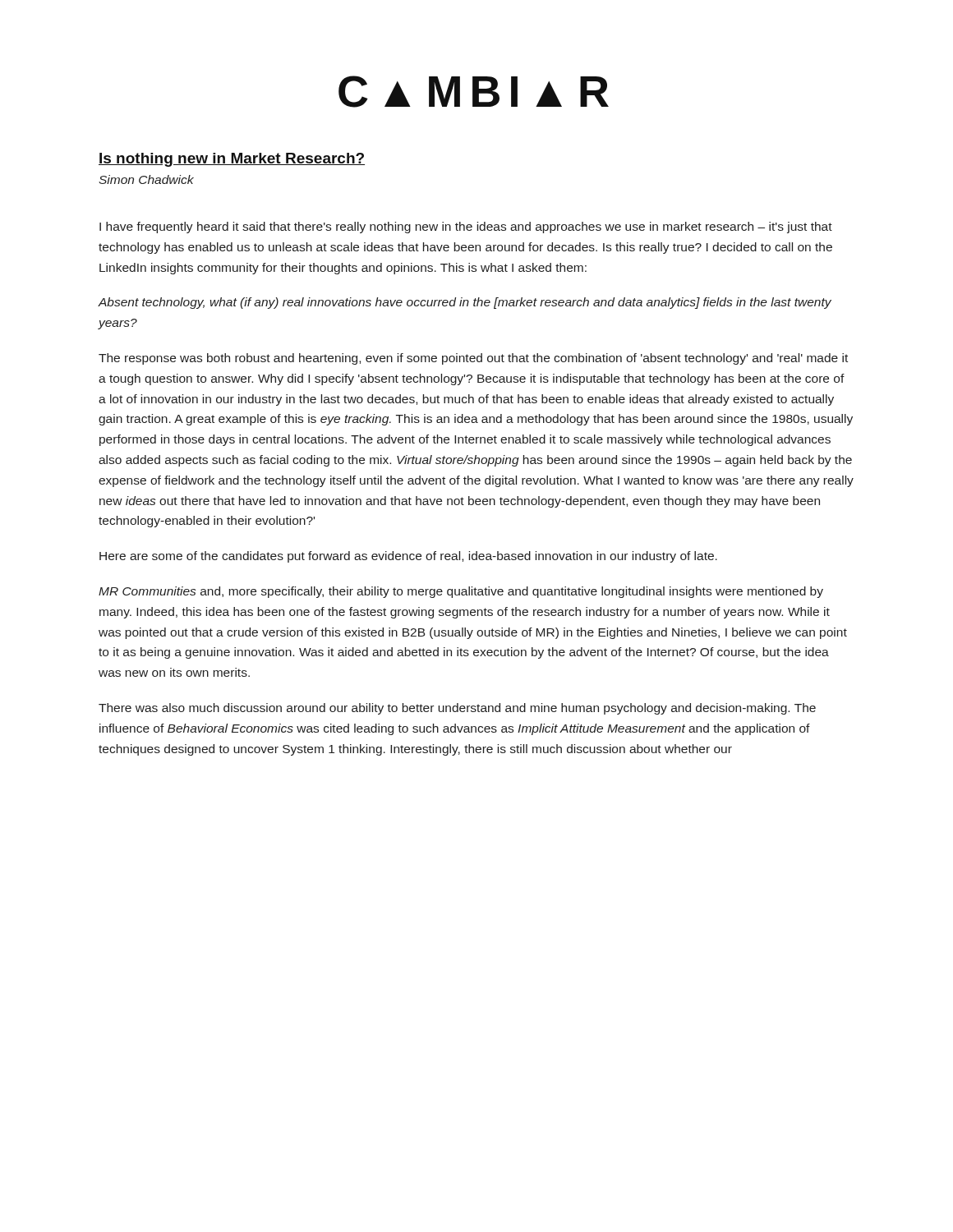The height and width of the screenshot is (1232, 953).
Task: Locate the text block that reads "Absent technology, what"
Action: [465, 312]
